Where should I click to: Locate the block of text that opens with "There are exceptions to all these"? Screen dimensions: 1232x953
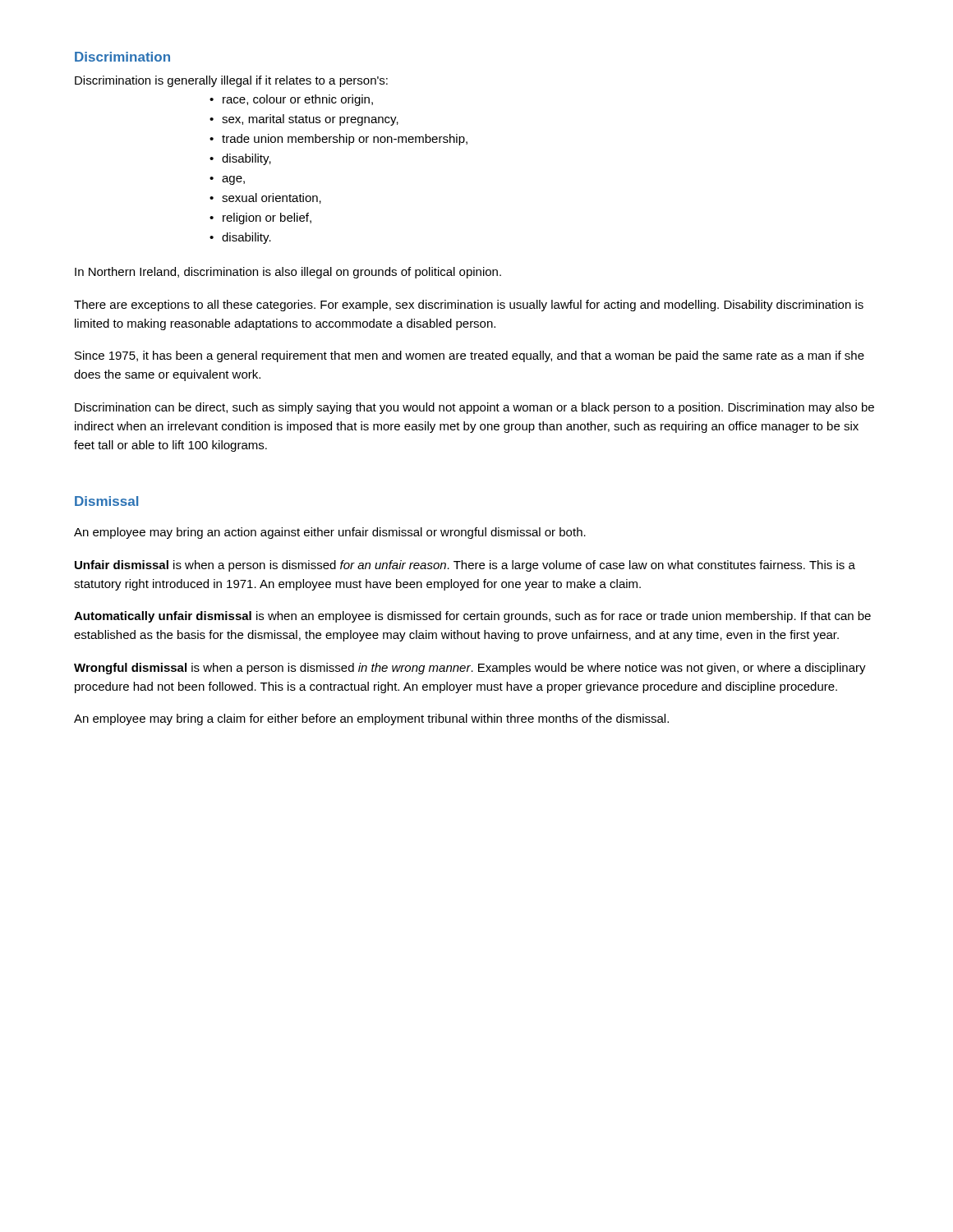[x=476, y=314]
